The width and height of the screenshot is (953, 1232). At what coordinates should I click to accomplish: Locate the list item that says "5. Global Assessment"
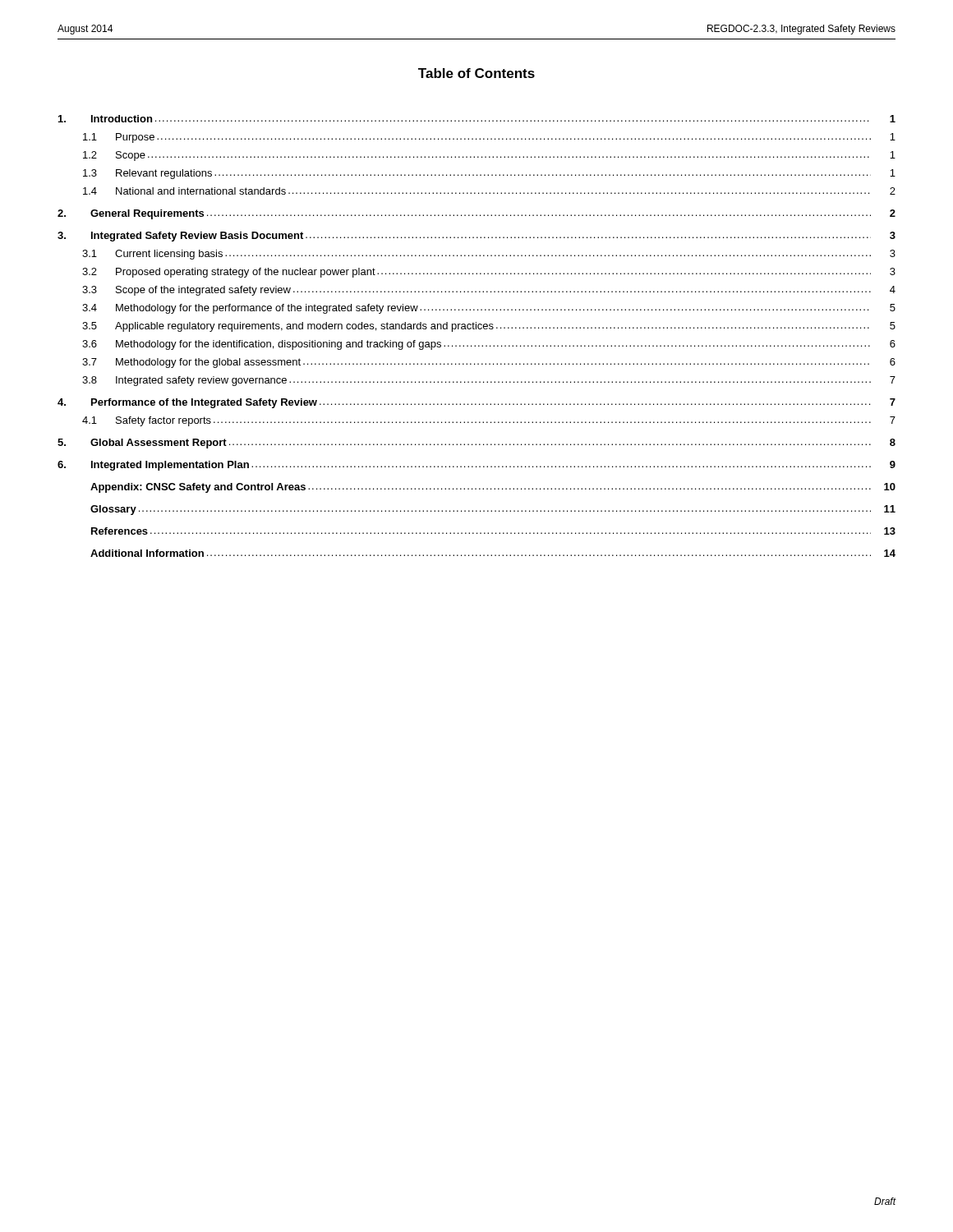(x=476, y=443)
